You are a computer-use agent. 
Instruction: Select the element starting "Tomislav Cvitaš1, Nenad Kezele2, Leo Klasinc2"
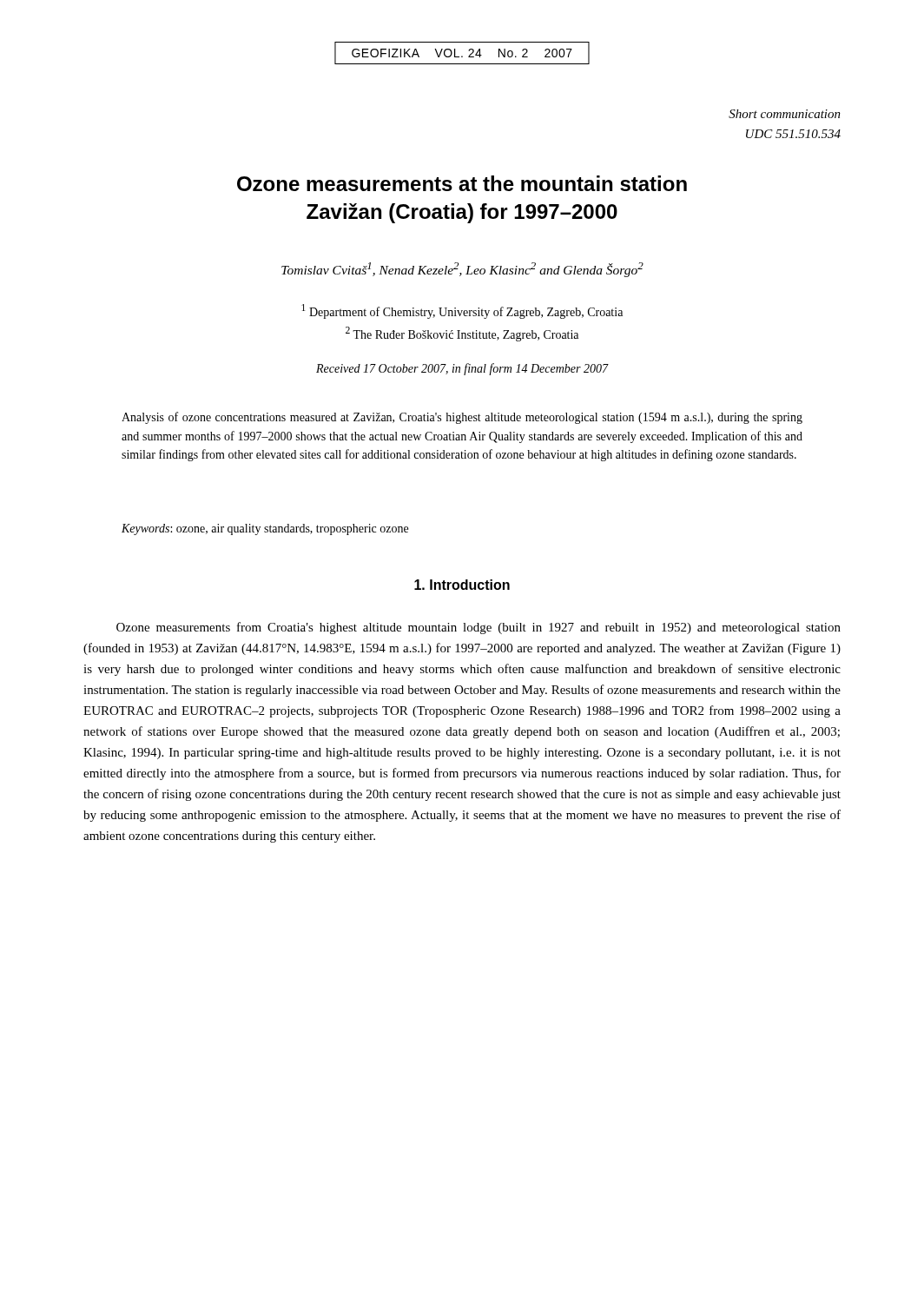(x=462, y=268)
